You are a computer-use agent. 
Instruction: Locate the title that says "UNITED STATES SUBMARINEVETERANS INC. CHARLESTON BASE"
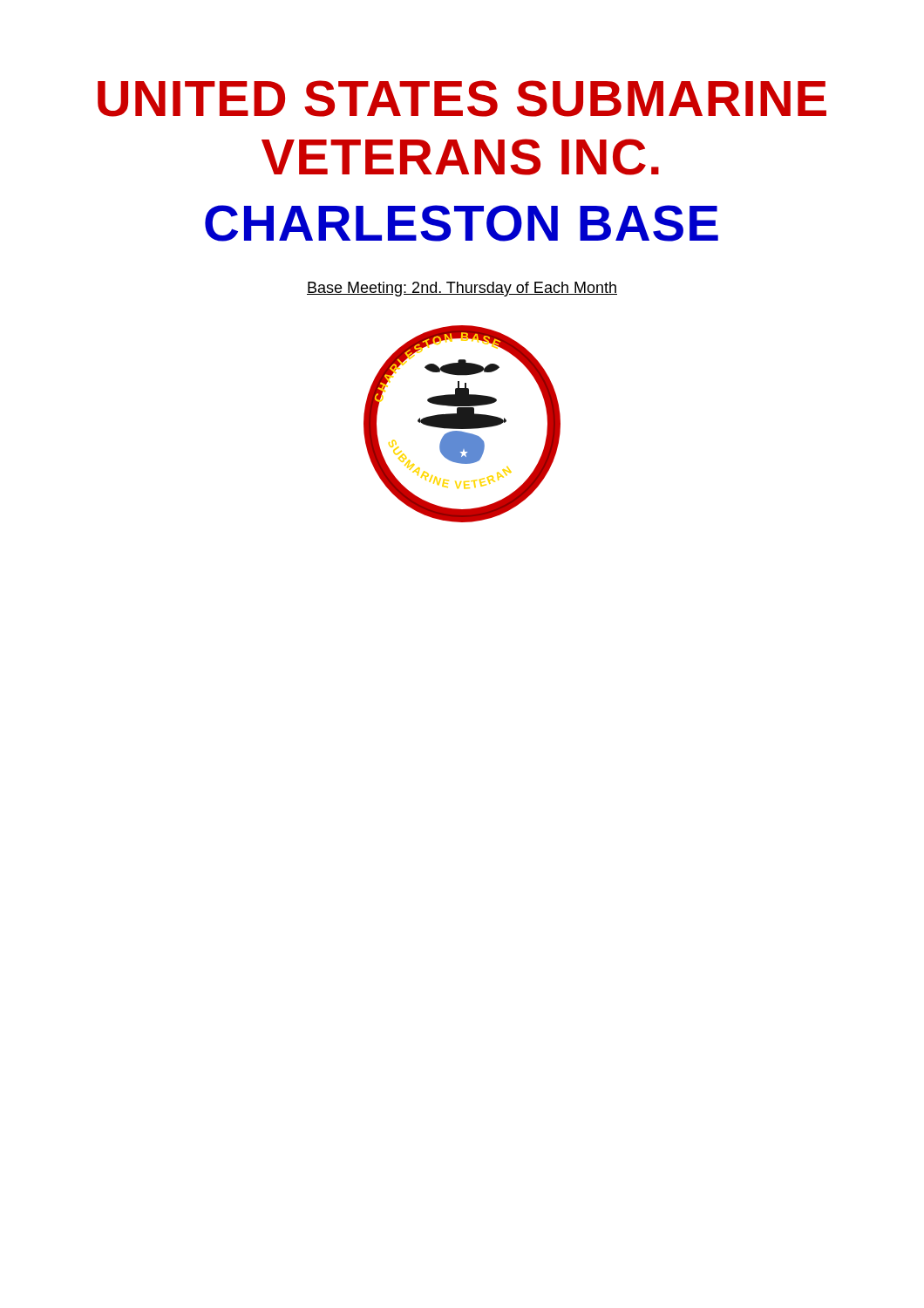pos(462,161)
